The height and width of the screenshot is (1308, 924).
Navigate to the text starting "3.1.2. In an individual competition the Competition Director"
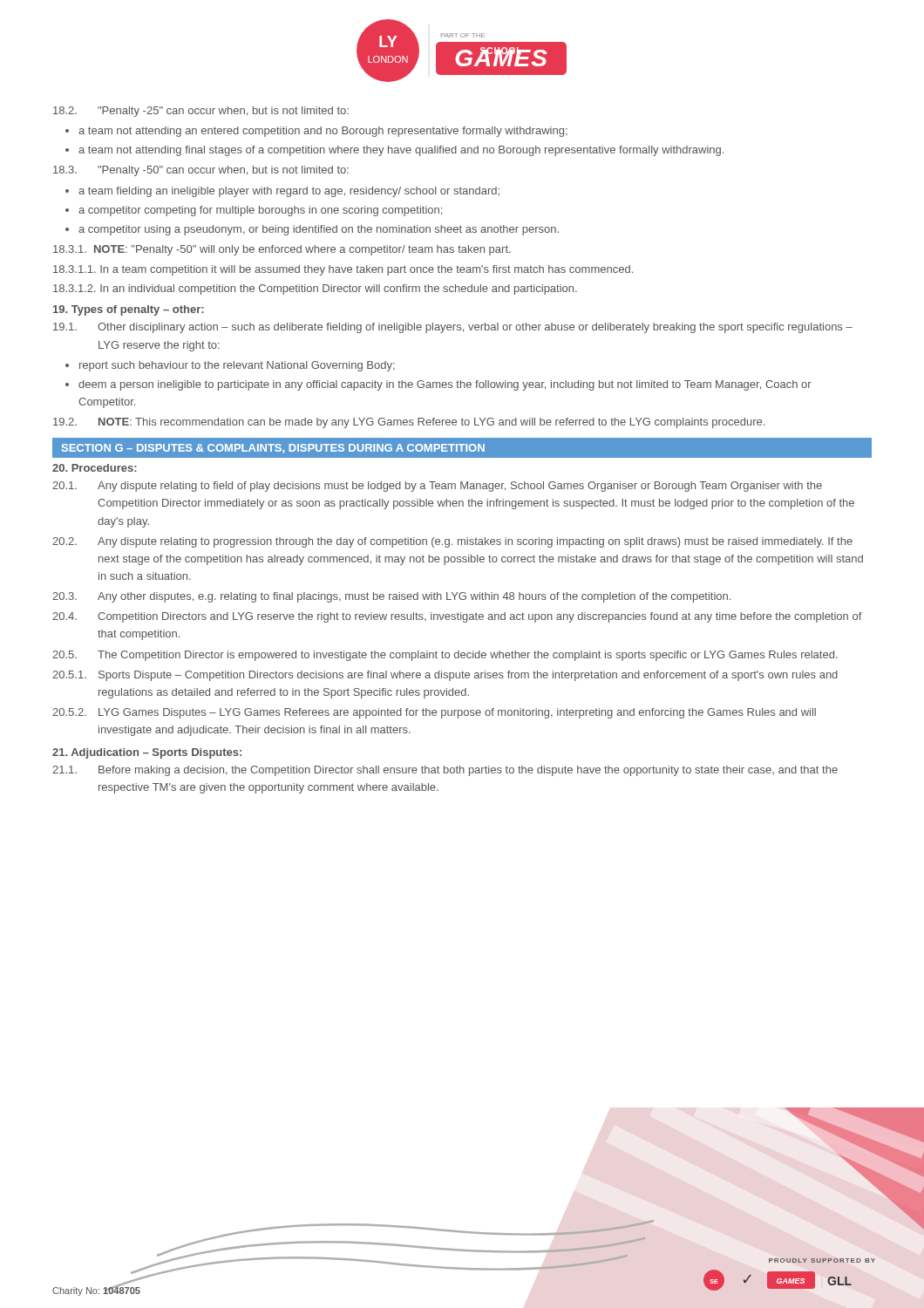click(x=315, y=288)
